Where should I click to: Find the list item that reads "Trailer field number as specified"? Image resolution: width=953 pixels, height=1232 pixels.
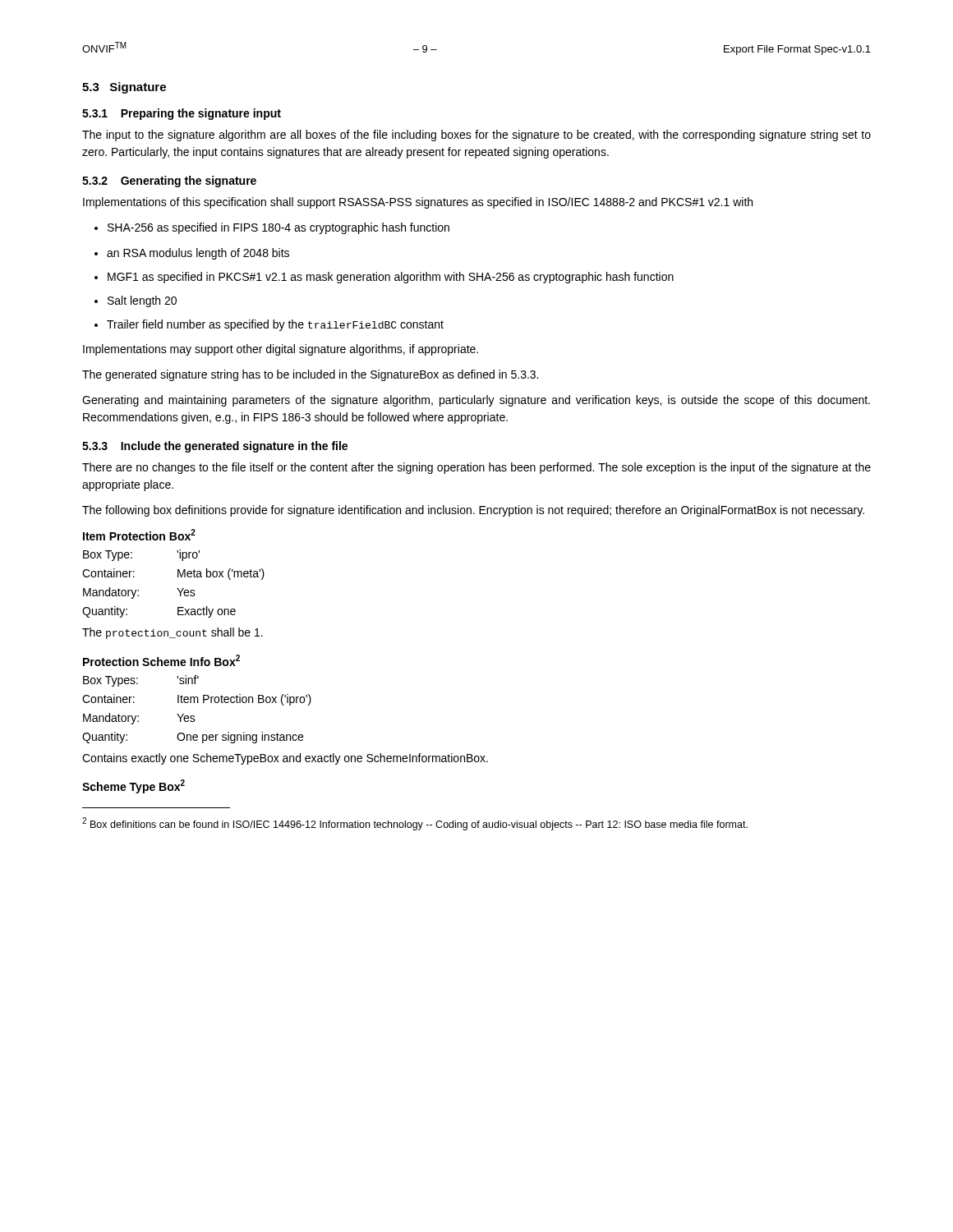point(275,325)
